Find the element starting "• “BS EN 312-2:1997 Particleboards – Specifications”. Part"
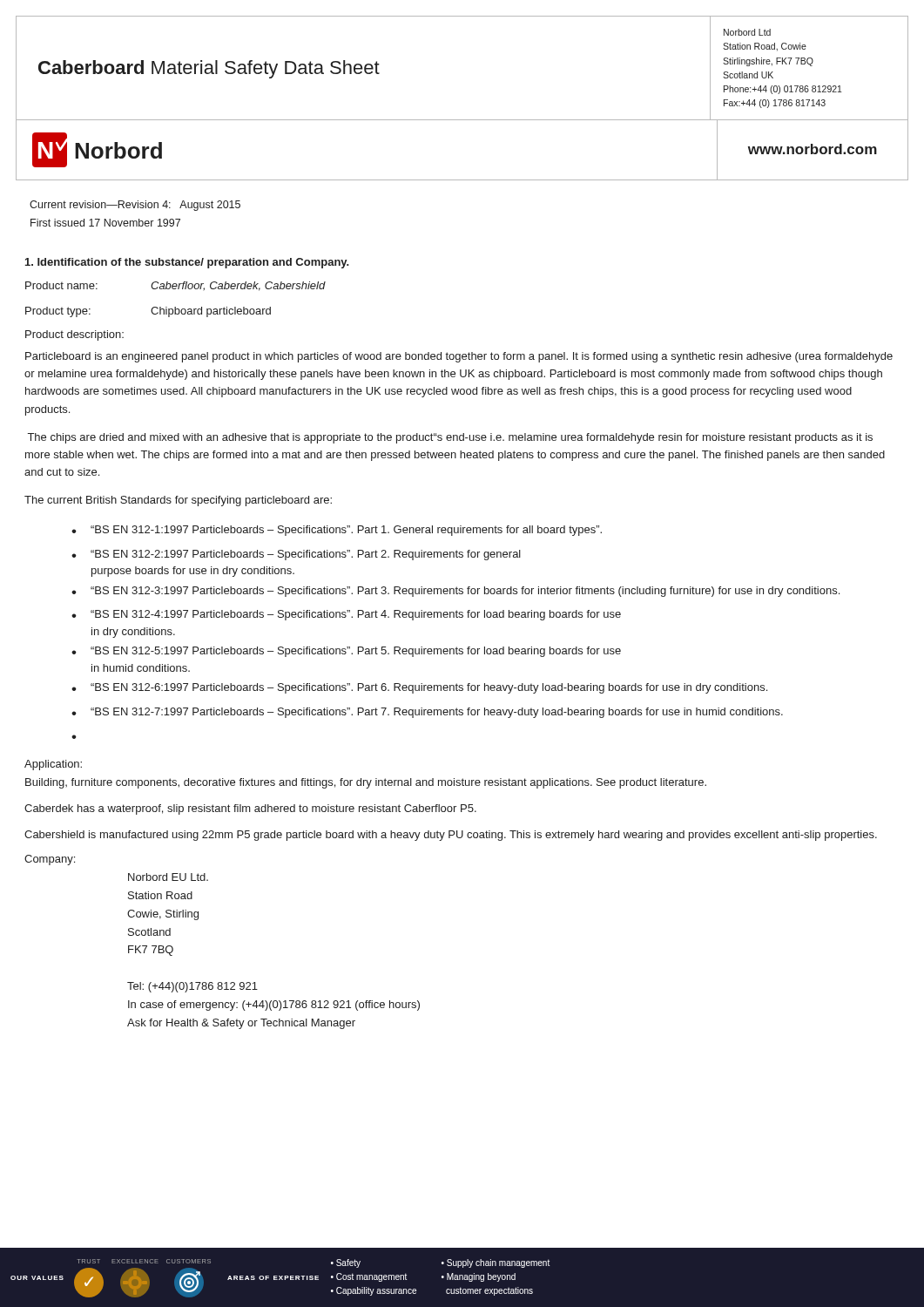 click(x=296, y=562)
